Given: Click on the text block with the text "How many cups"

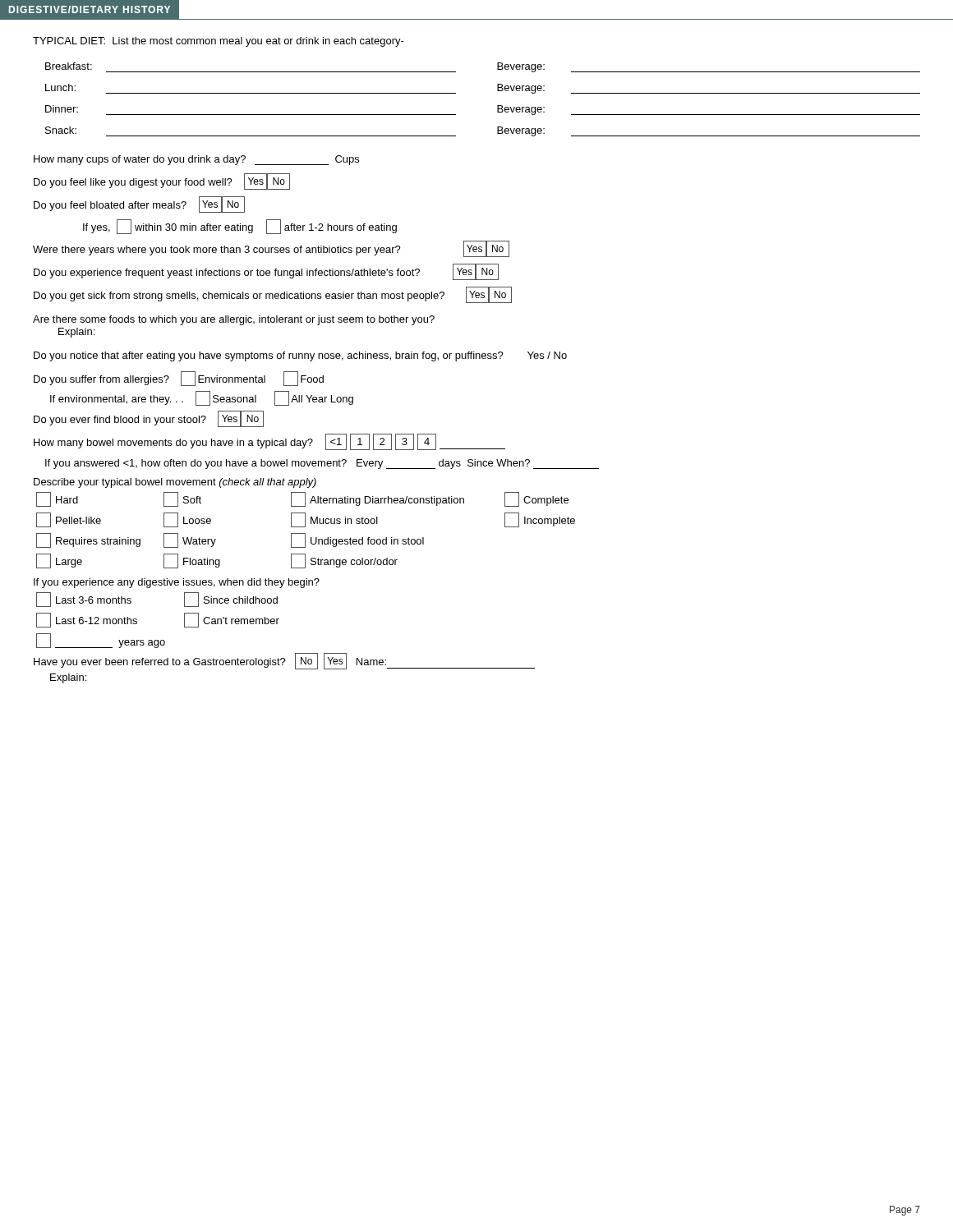Looking at the screenshot, I should (196, 158).
